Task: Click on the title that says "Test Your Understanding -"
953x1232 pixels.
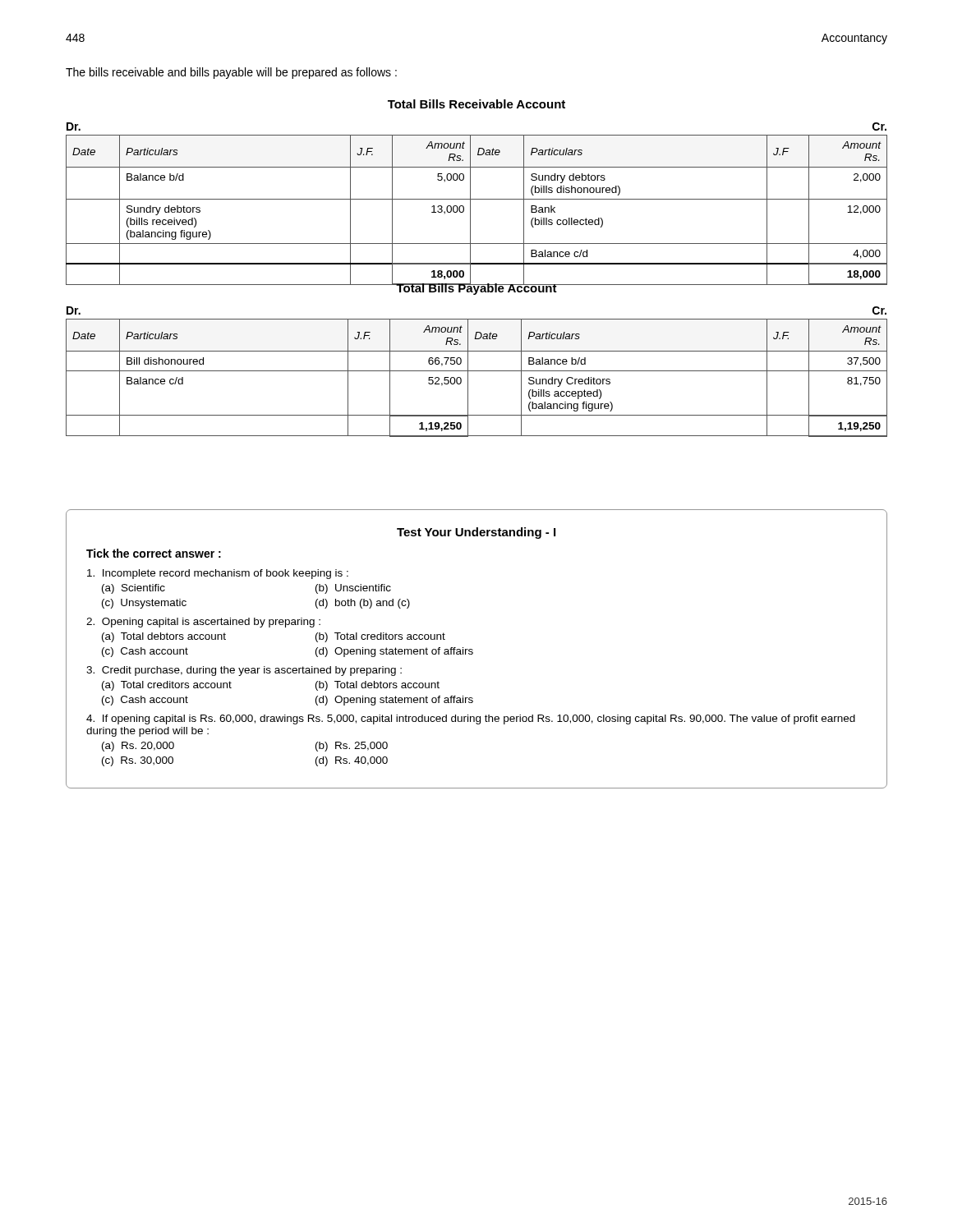Action: 476,532
